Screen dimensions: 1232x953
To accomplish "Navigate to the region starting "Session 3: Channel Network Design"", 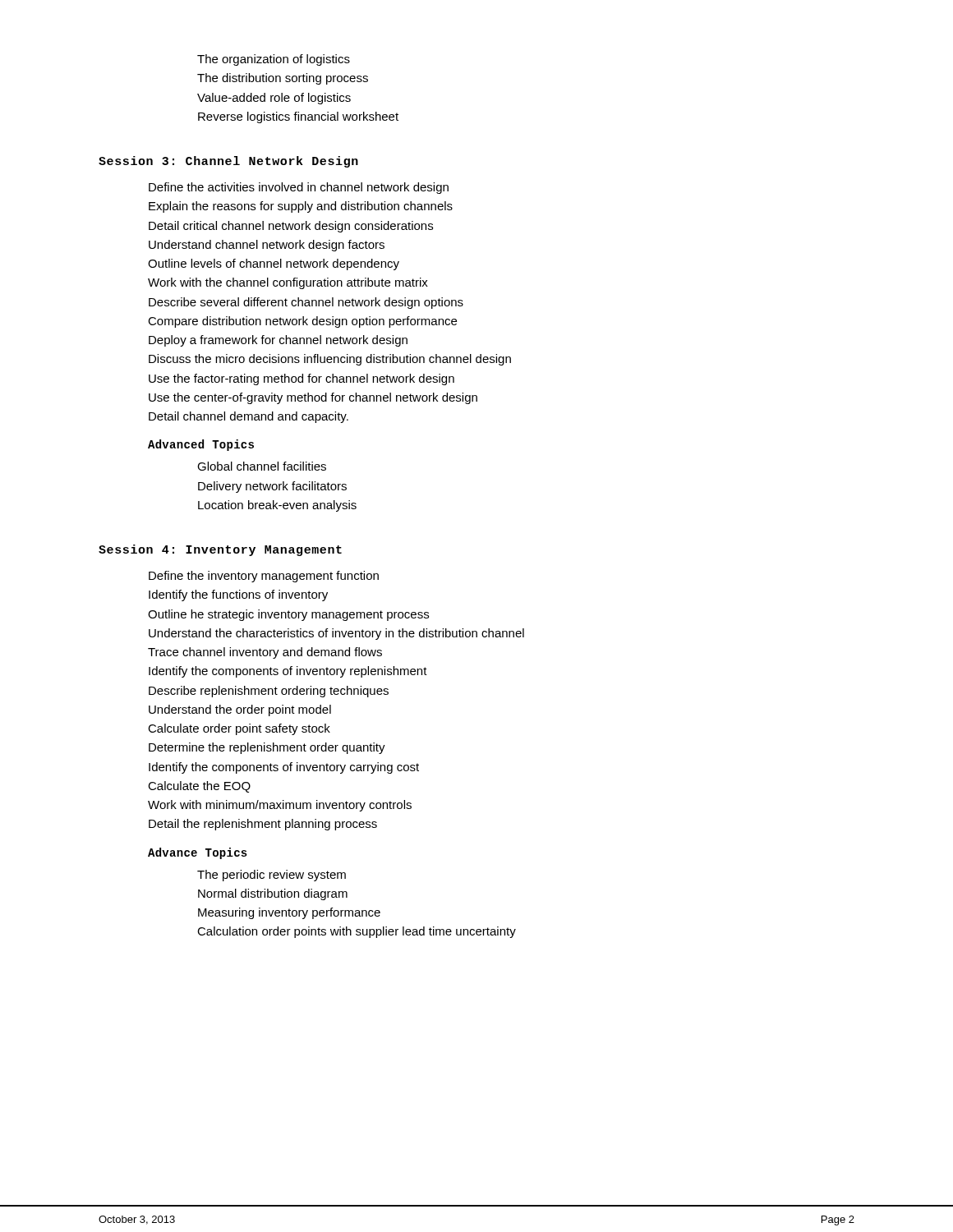I will (229, 162).
